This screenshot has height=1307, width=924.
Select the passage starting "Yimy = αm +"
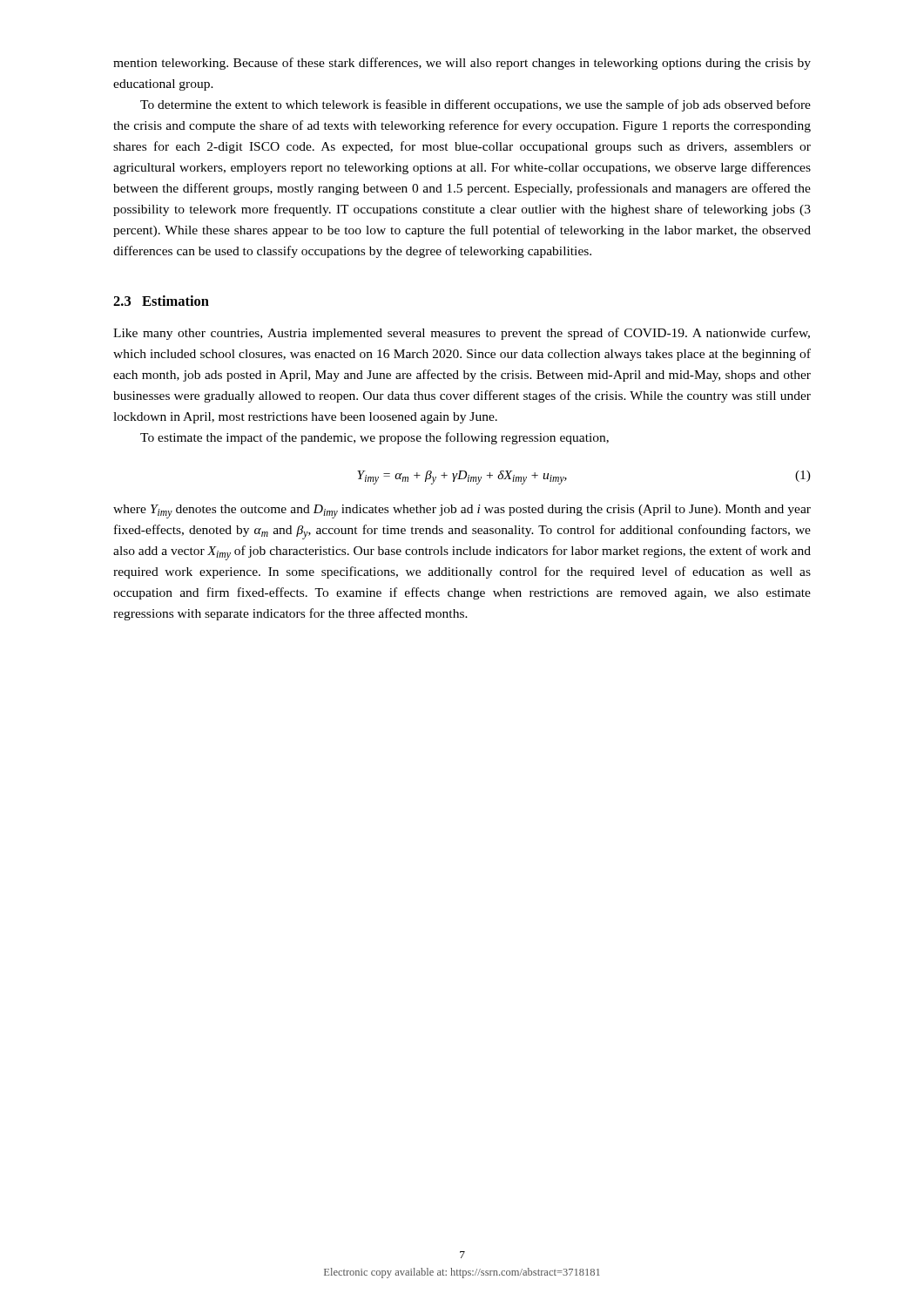(x=462, y=475)
